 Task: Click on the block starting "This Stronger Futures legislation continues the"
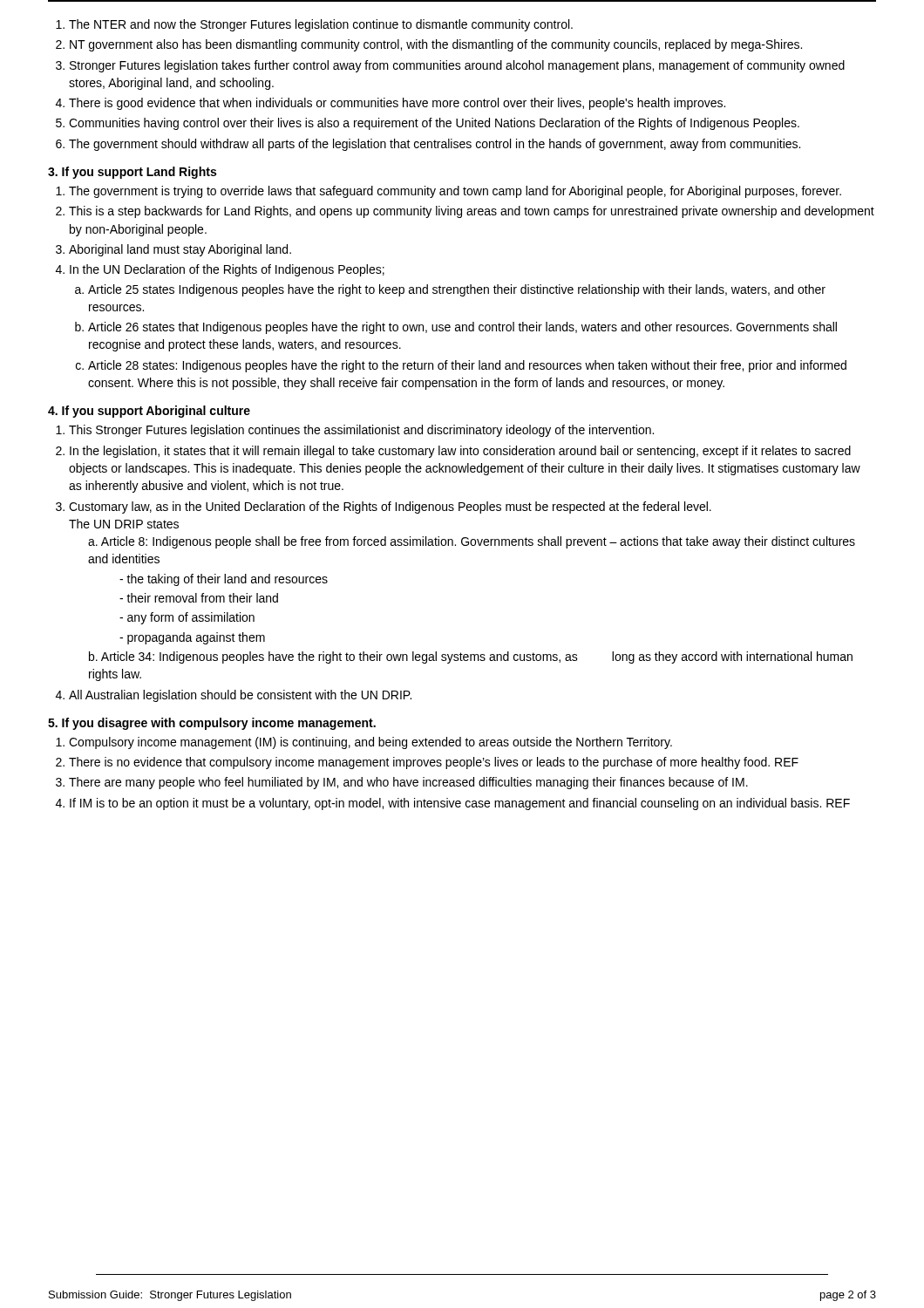pyautogui.click(x=355, y=431)
